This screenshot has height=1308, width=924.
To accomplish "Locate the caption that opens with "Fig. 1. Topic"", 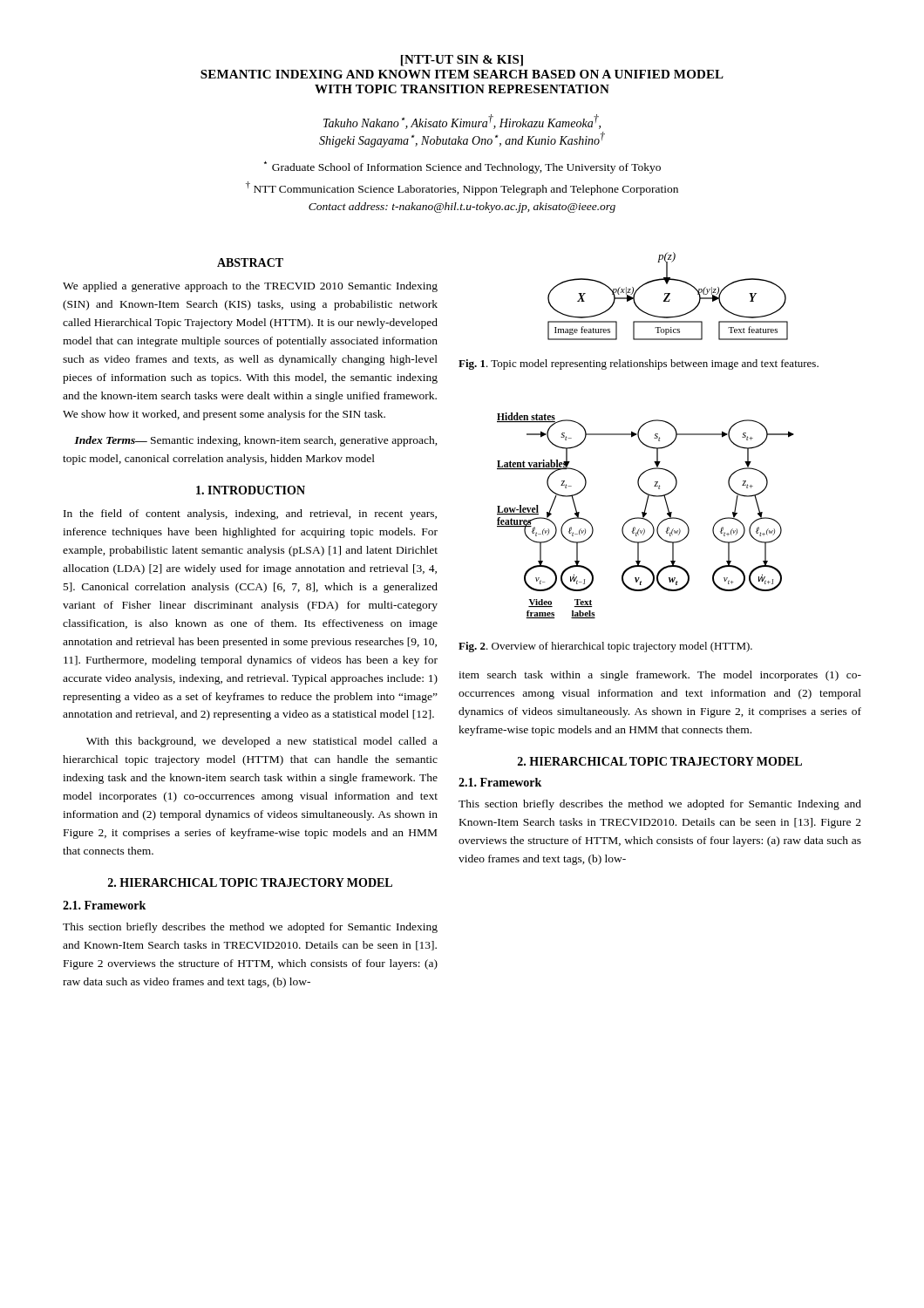I will click(639, 363).
